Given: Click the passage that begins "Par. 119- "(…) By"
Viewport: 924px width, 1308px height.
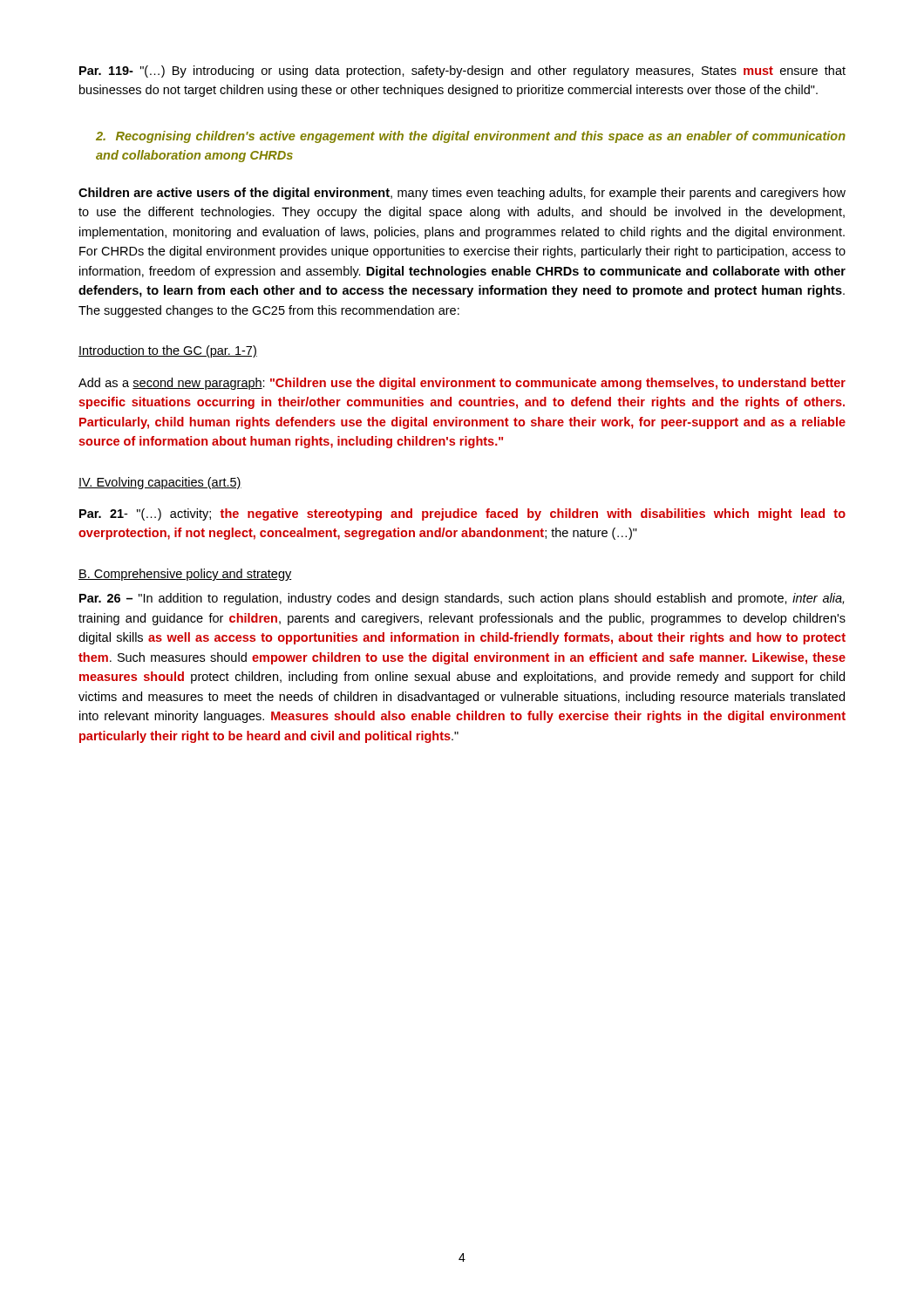Looking at the screenshot, I should click(462, 80).
